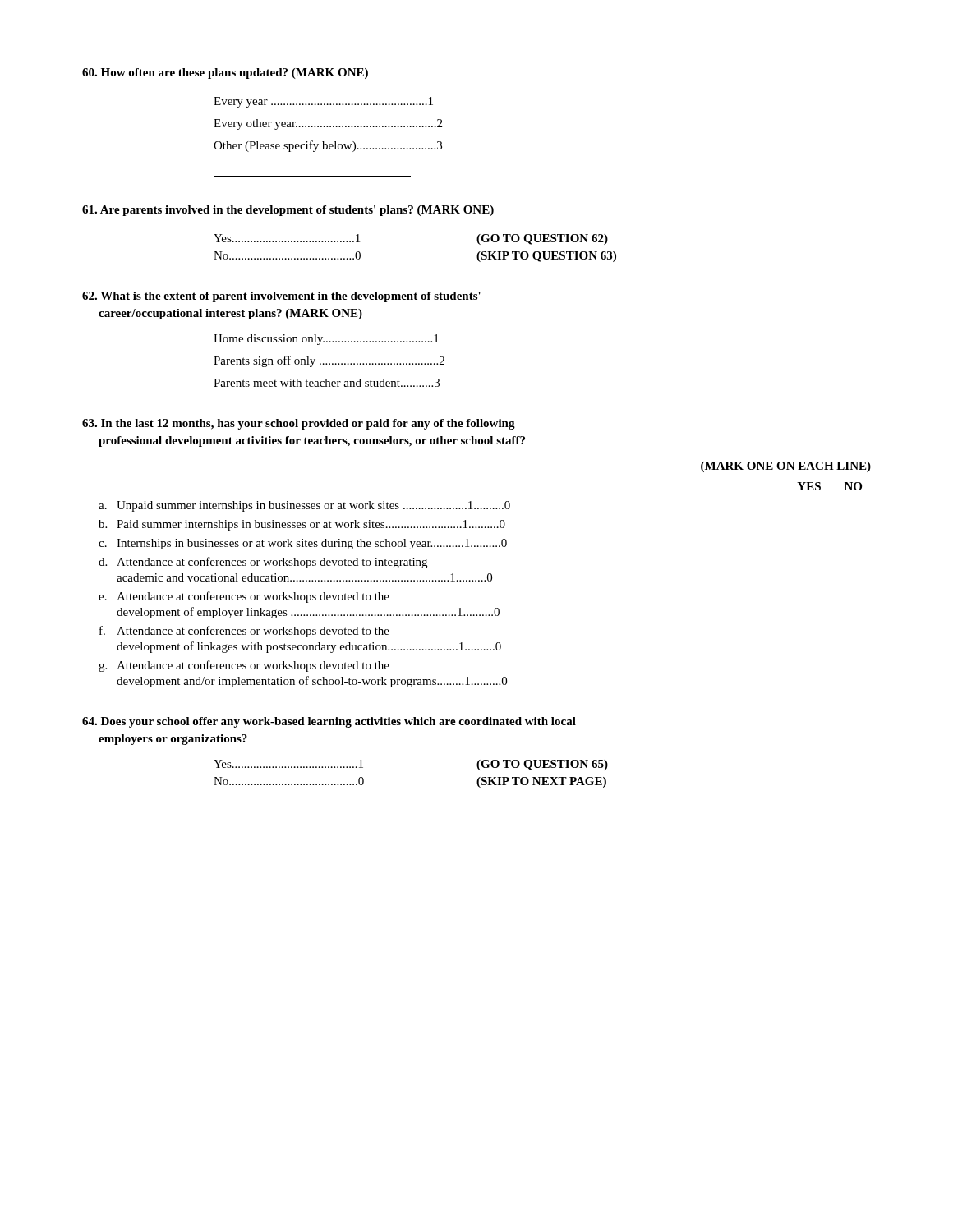Locate the list item that reads "development of linkages with postsecondary"
Viewport: 953px width, 1232px height.
pos(309,646)
